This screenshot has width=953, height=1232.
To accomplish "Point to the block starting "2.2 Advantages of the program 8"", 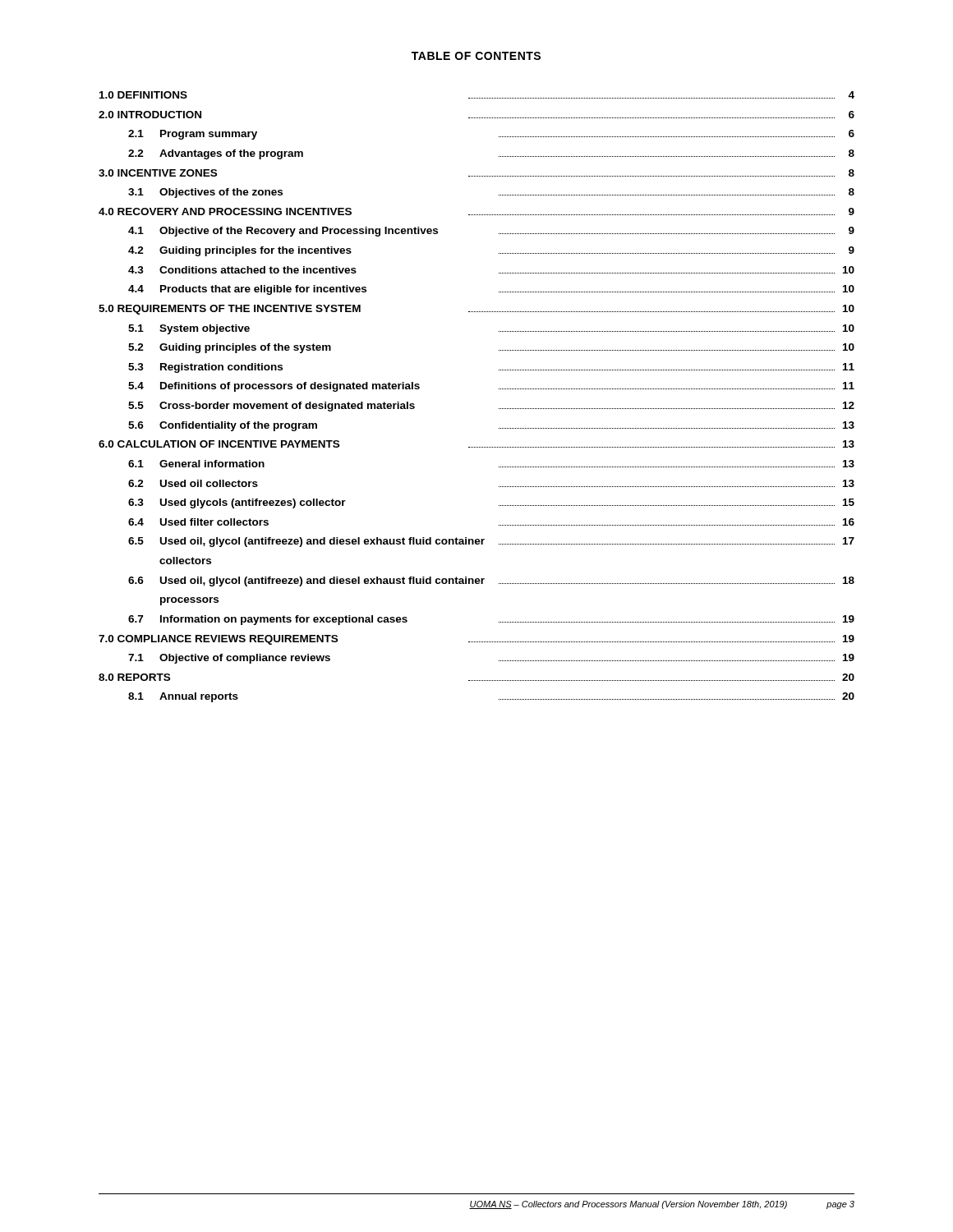I will (491, 153).
